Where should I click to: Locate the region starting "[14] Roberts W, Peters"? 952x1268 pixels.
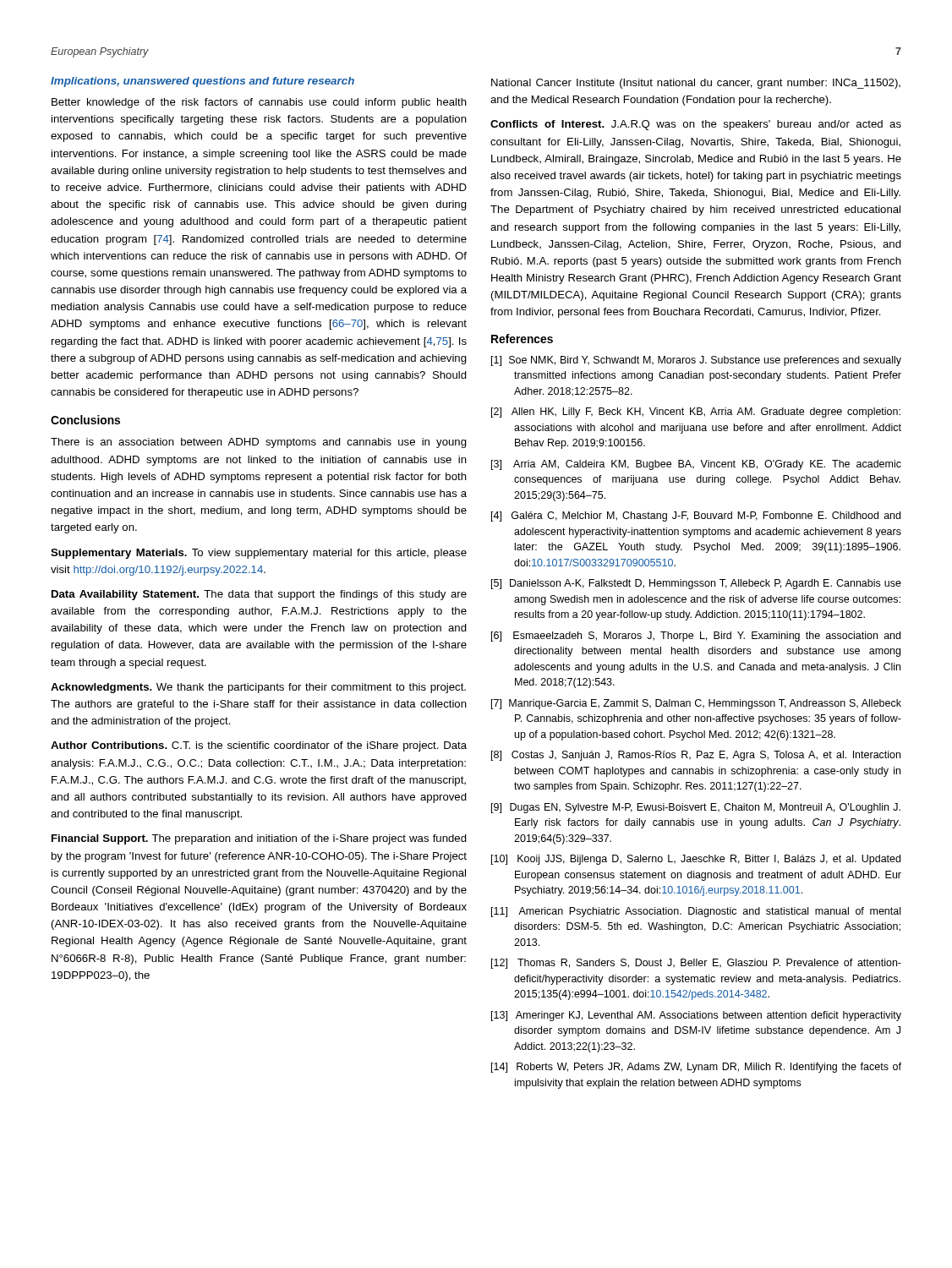pos(696,1075)
